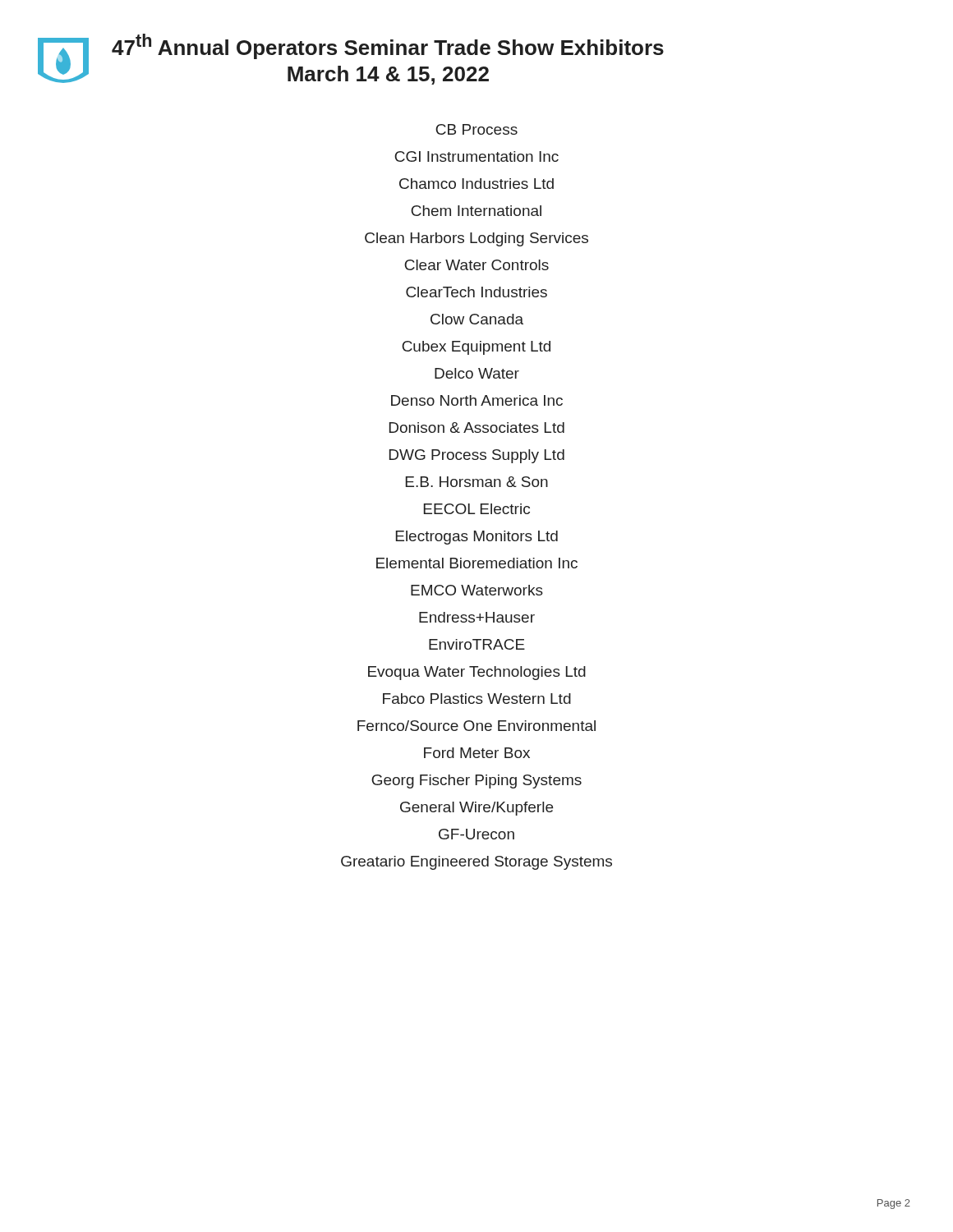Select the passage starting "DWG Process Supply Ltd"
Viewport: 953px width, 1232px height.
(x=476, y=455)
